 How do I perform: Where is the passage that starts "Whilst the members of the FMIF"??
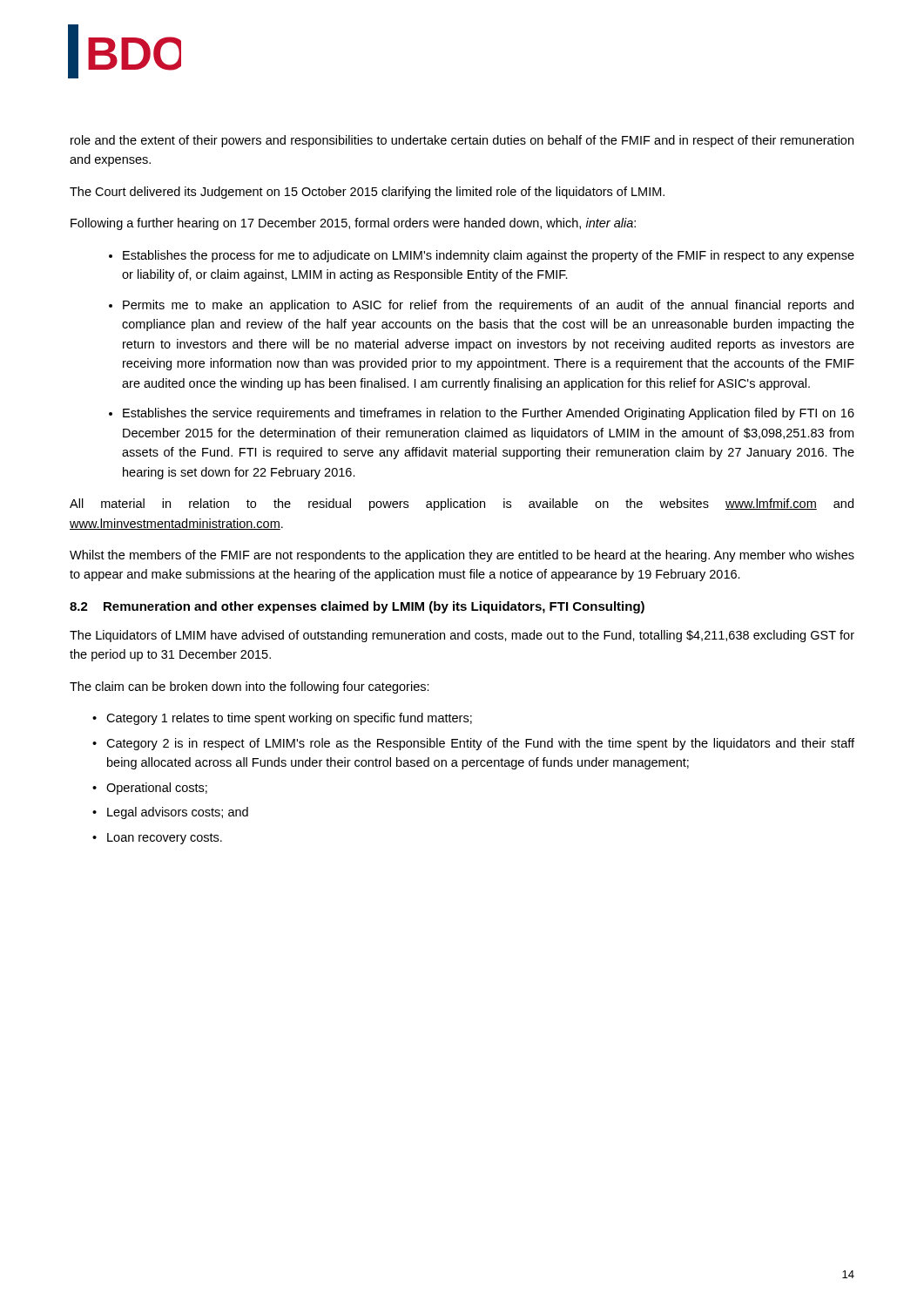[462, 565]
